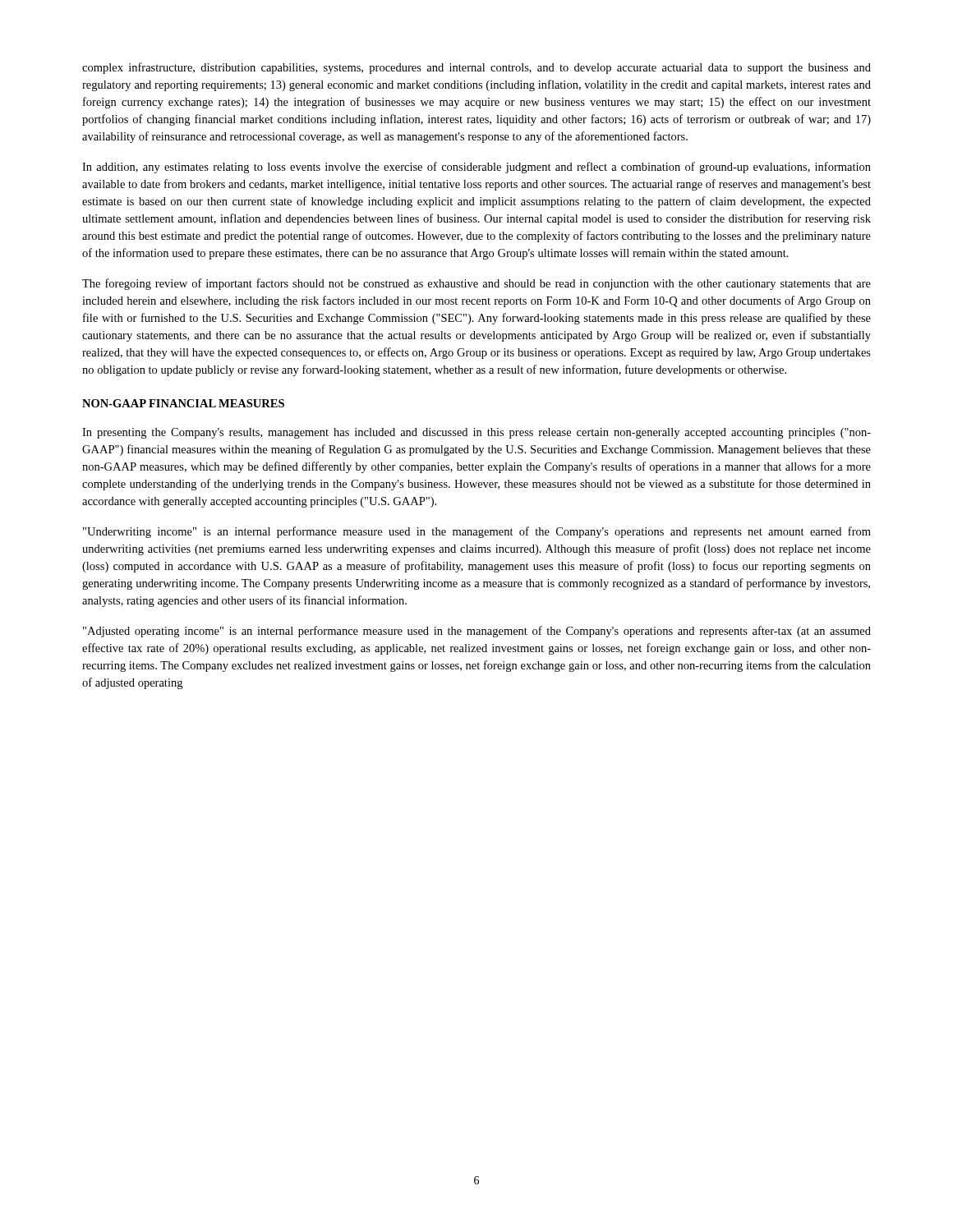Click on the element starting "NON-GAAP FINANCIAL MEASURES"
This screenshot has height=1232, width=953.
coord(183,403)
